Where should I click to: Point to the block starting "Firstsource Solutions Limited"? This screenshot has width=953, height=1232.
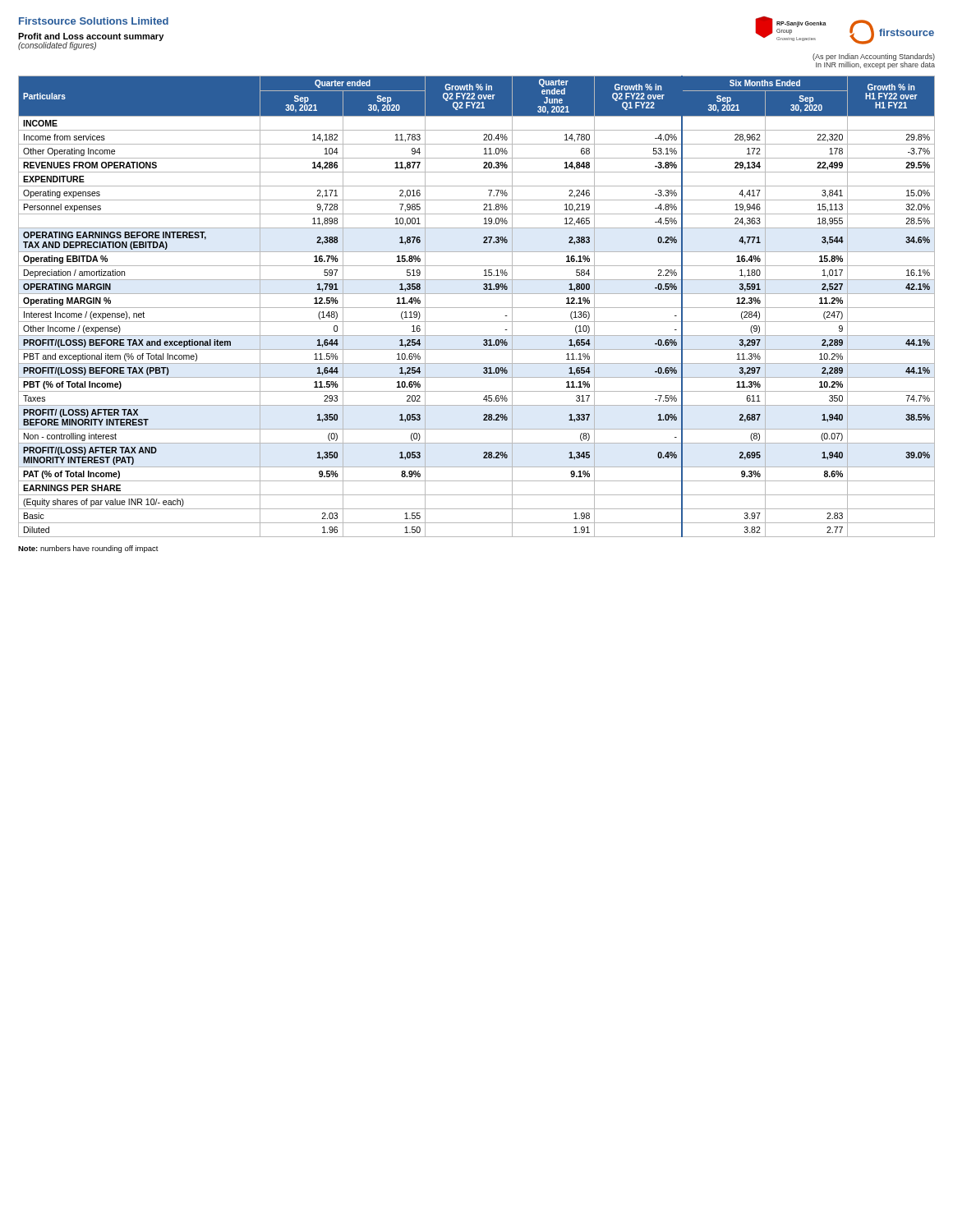pyautogui.click(x=93, y=21)
